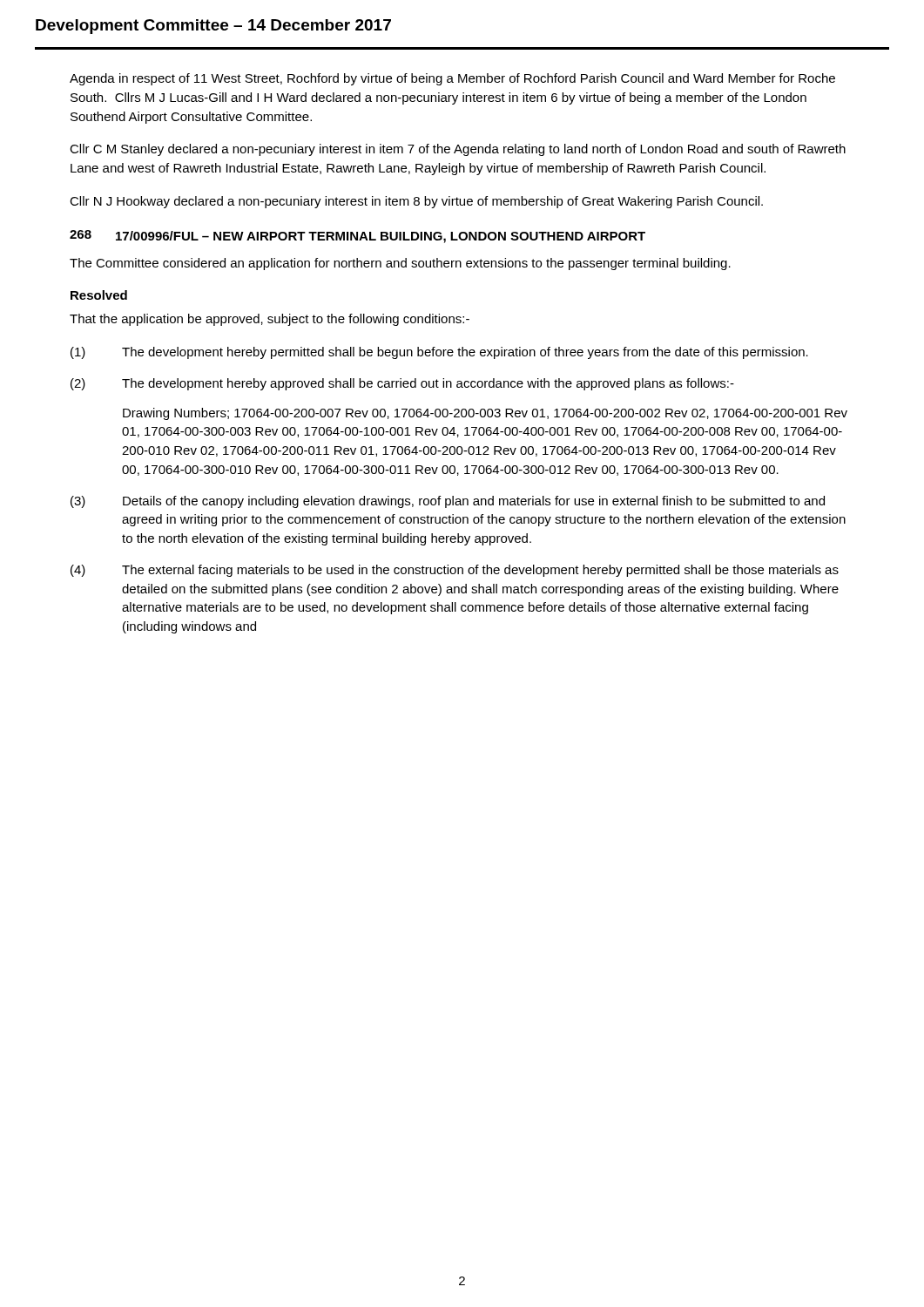Where is the passage that starts "(2) The development"?
The width and height of the screenshot is (924, 1307).
pos(462,426)
